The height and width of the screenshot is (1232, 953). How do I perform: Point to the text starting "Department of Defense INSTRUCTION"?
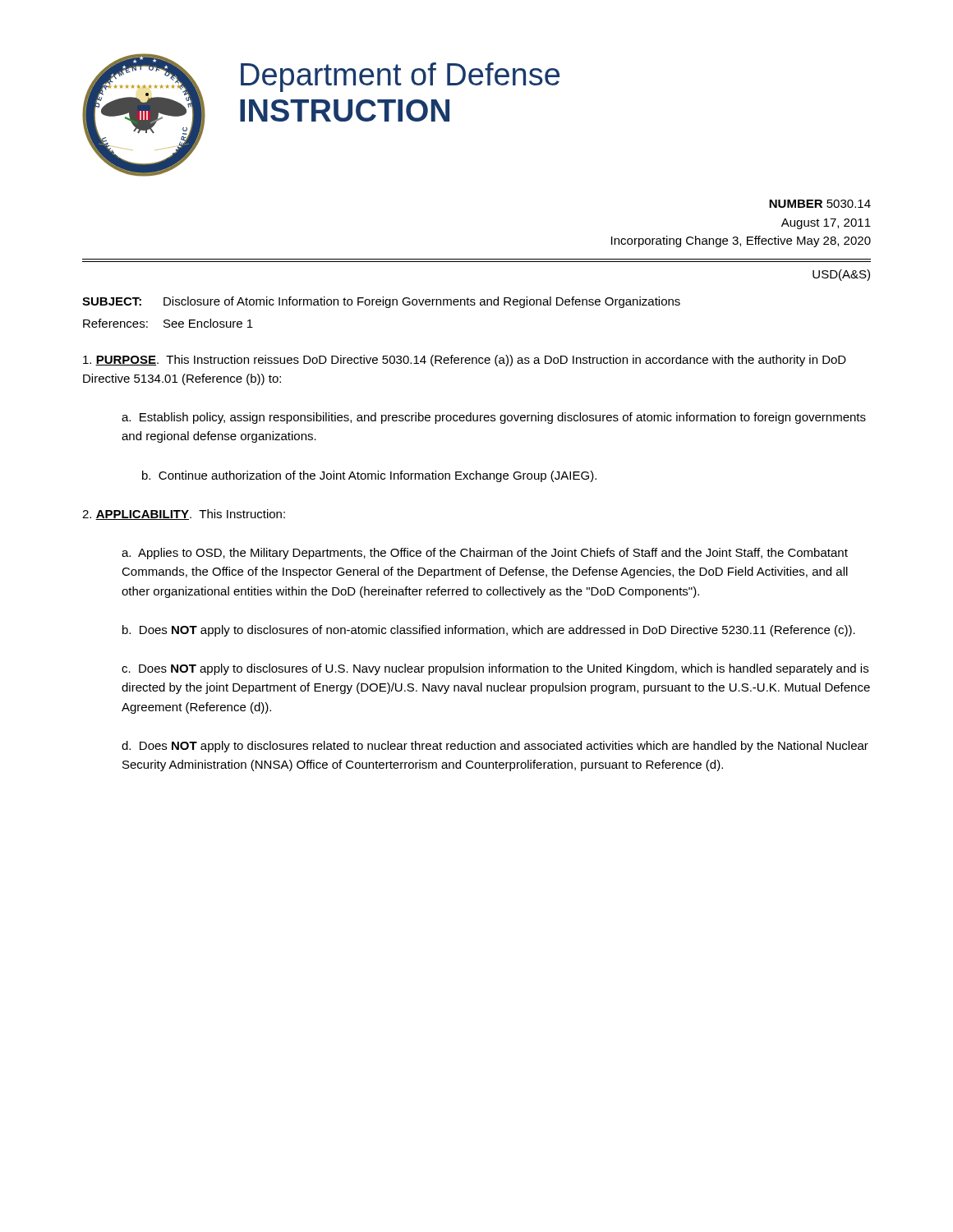point(555,93)
